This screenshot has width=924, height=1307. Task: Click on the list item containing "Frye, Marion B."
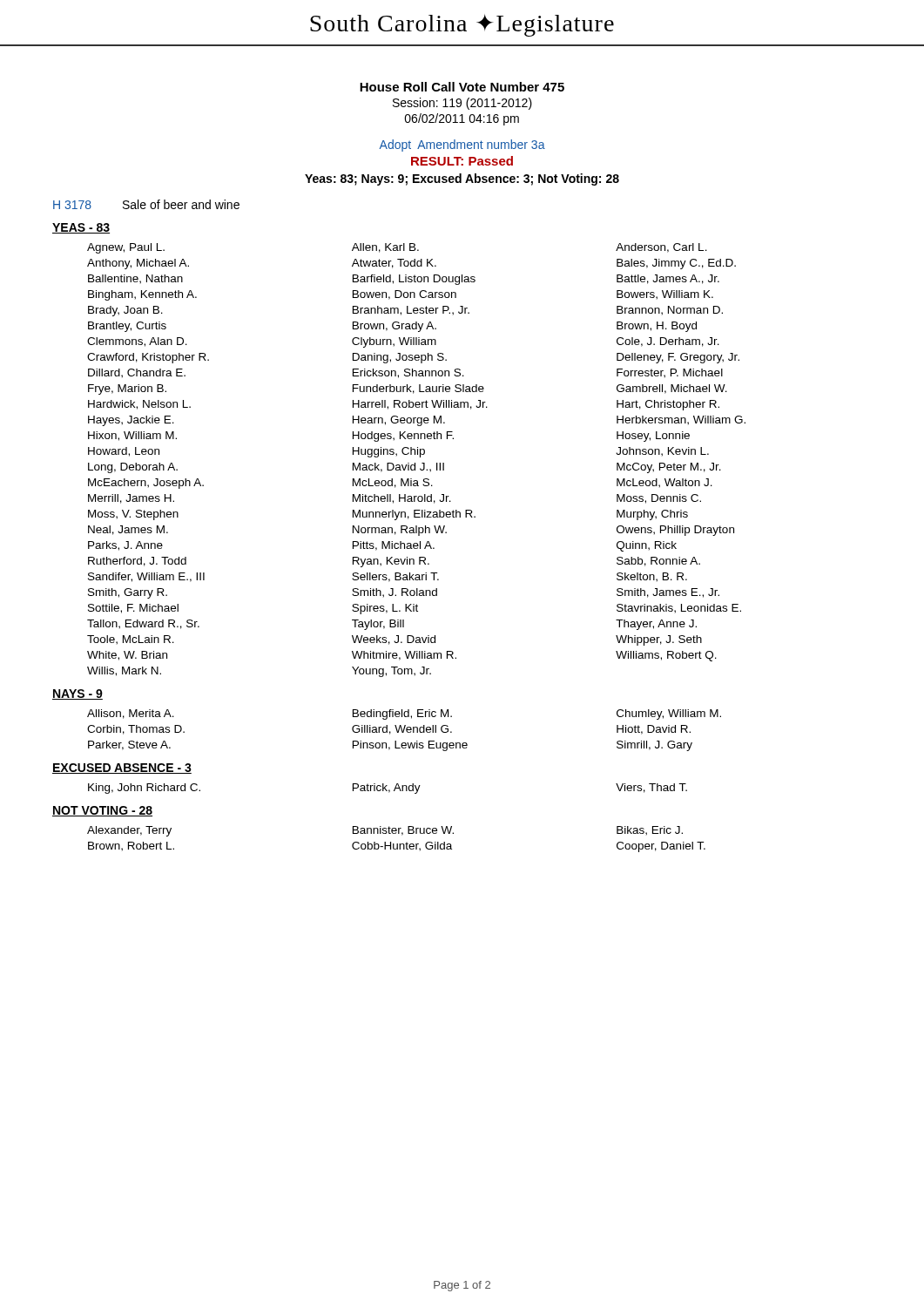[x=127, y=388]
